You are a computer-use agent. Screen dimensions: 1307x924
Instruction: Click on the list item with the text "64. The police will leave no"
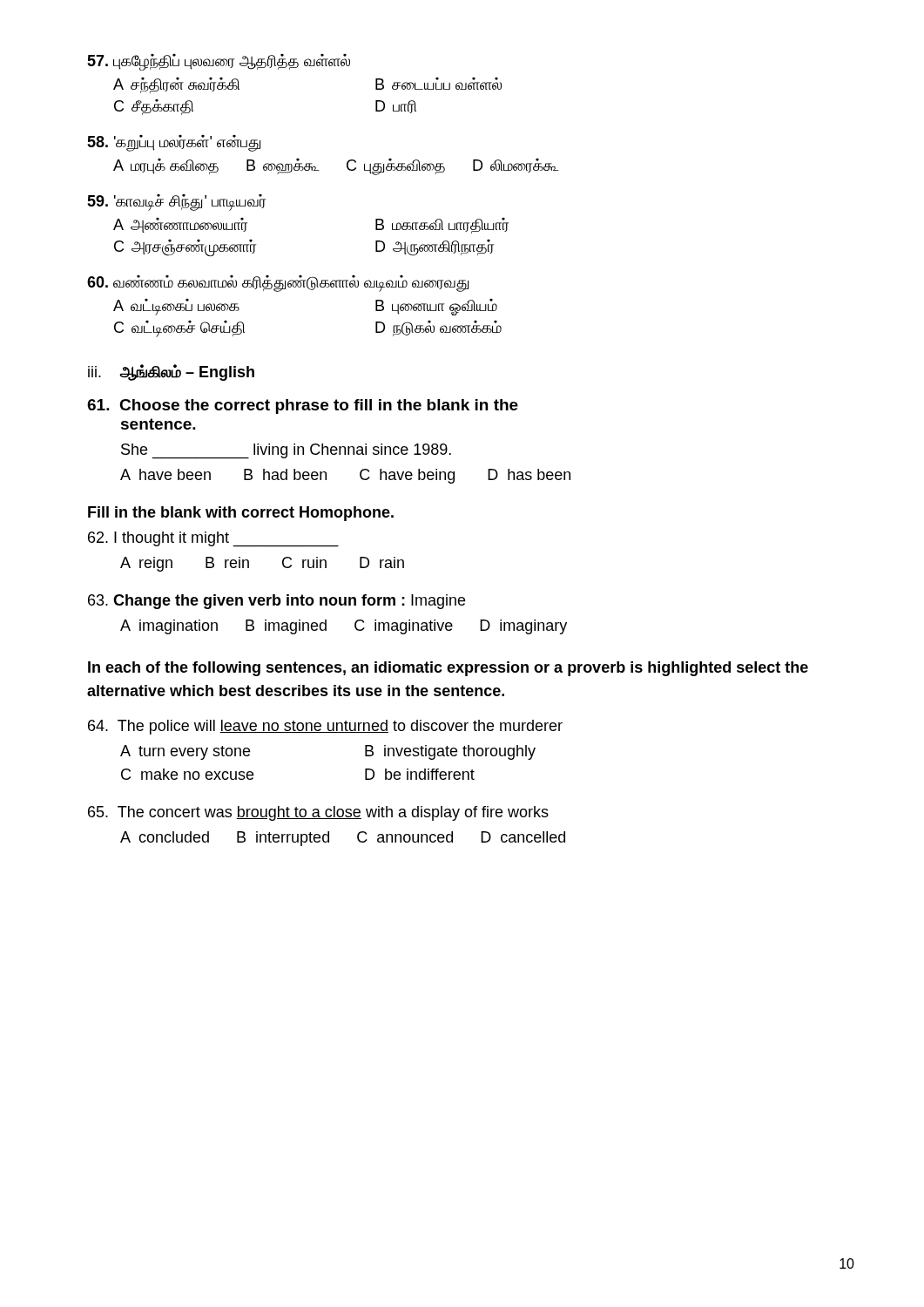[471, 751]
